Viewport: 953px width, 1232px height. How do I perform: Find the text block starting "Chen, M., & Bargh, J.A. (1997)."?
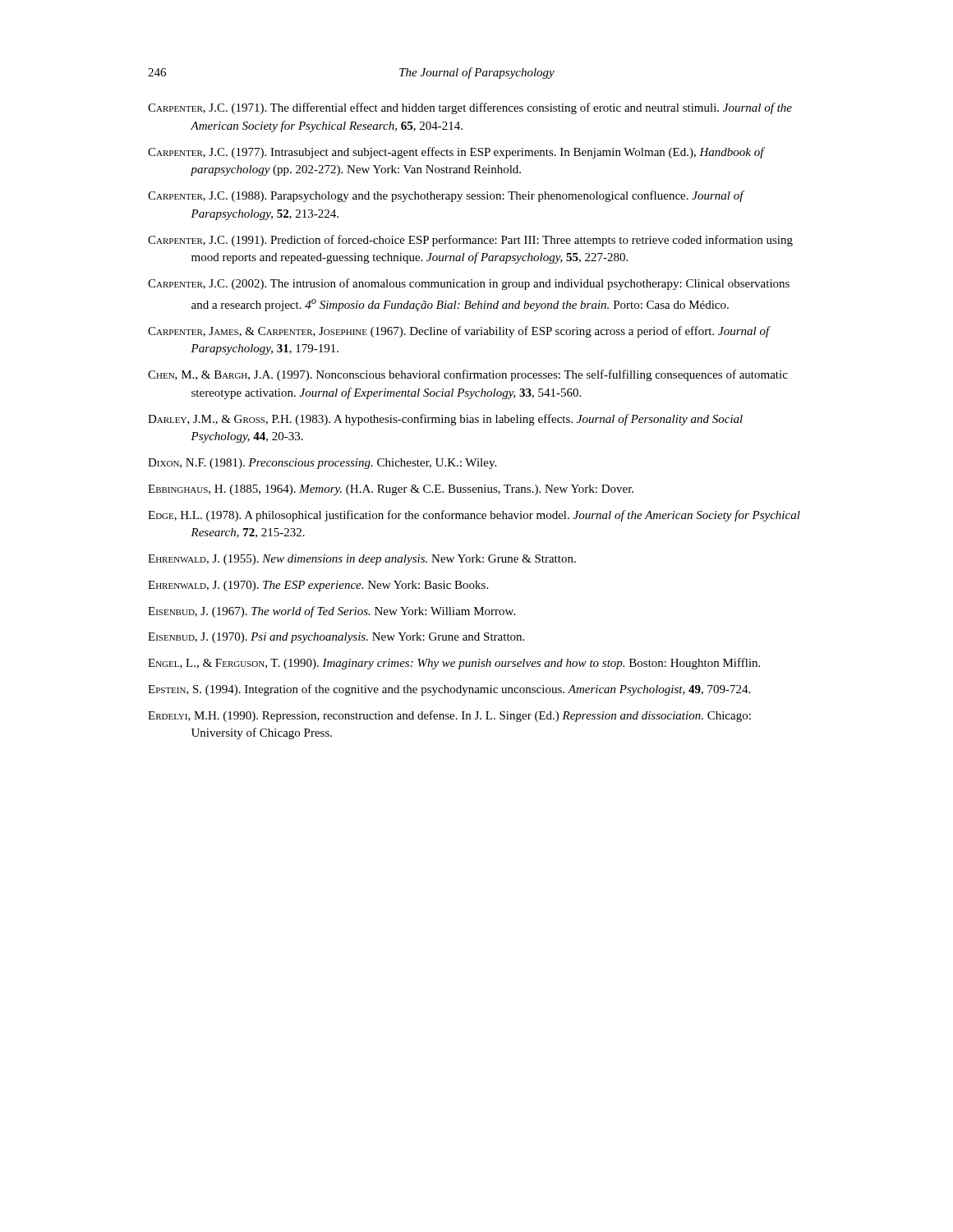click(468, 383)
